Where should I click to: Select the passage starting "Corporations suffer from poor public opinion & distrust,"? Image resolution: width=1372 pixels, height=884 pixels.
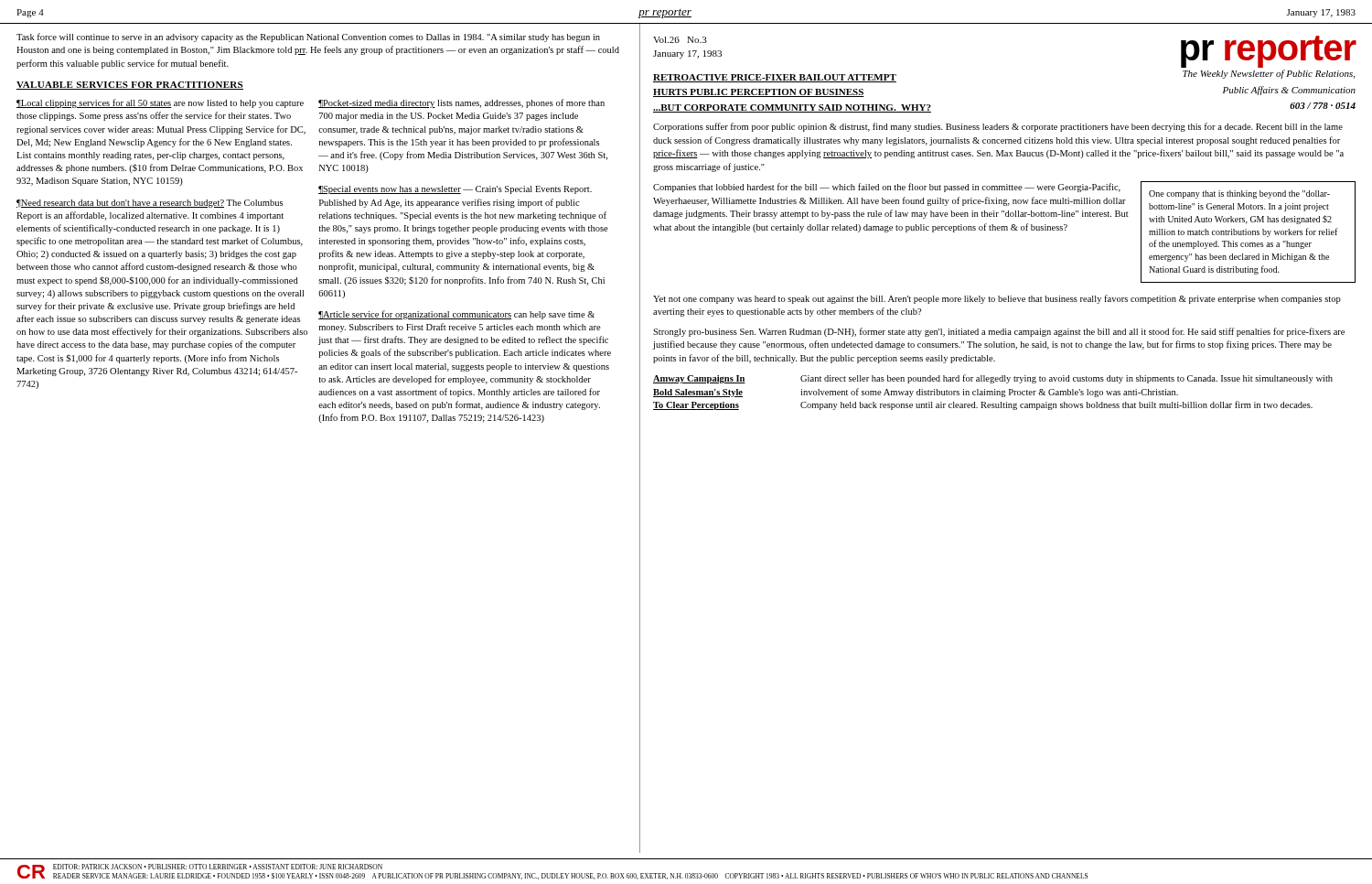[998, 147]
